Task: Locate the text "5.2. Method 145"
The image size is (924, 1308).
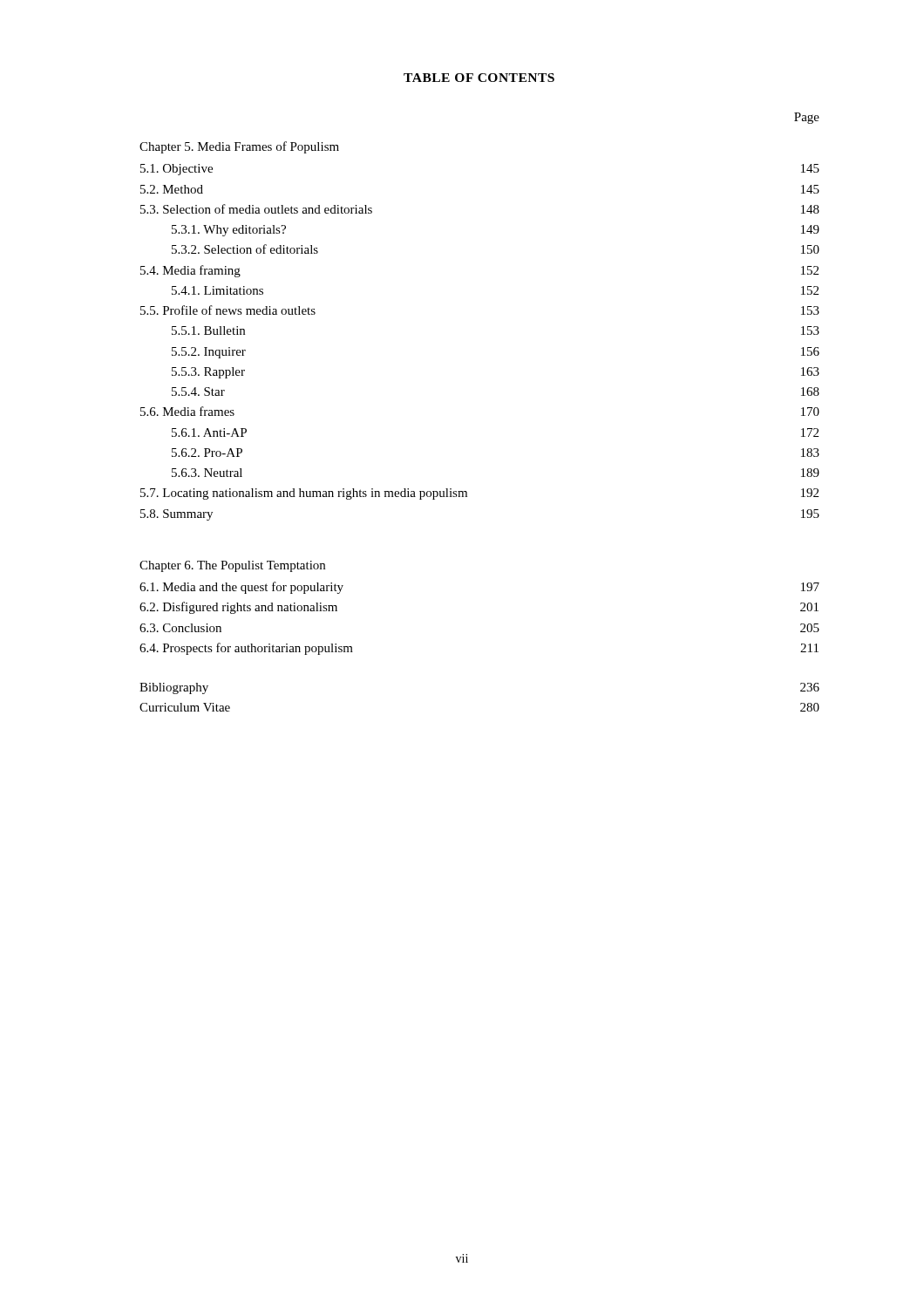Action: point(169,190)
